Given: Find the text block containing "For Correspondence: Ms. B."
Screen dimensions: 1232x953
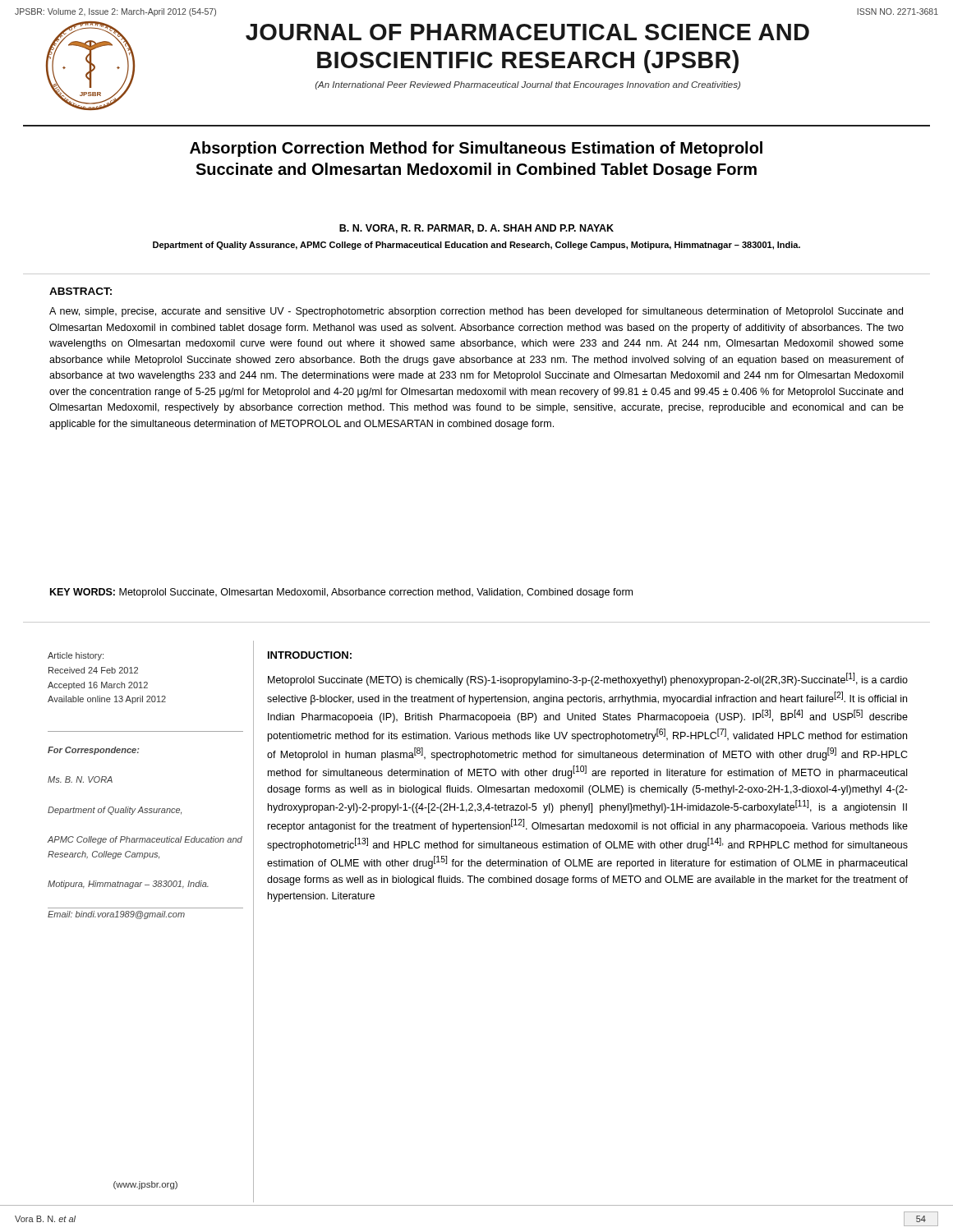Looking at the screenshot, I should tap(145, 832).
